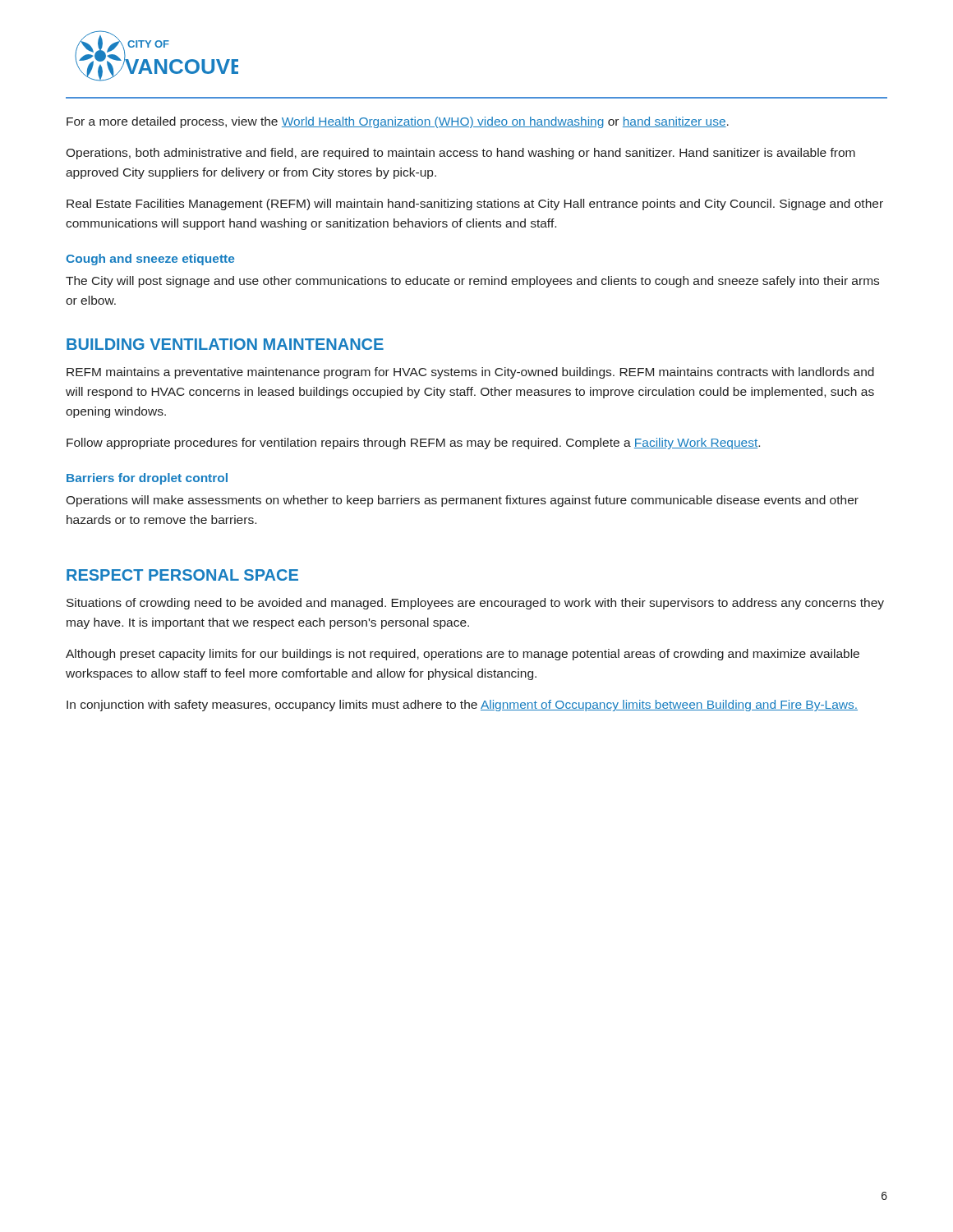Select the text block starting "Barriers for droplet"
Viewport: 953px width, 1232px height.
147,478
